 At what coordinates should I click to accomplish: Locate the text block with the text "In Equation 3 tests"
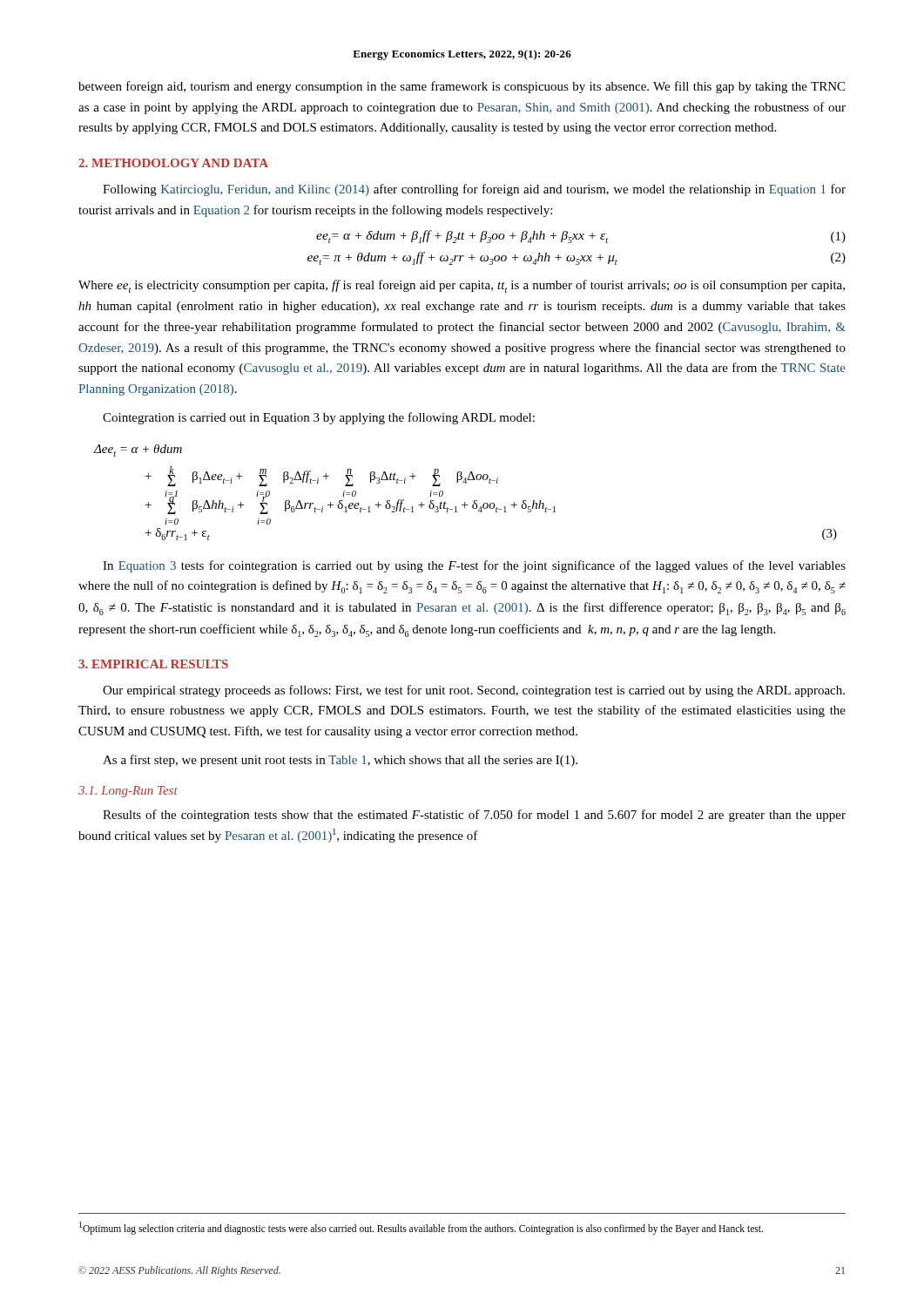point(462,598)
